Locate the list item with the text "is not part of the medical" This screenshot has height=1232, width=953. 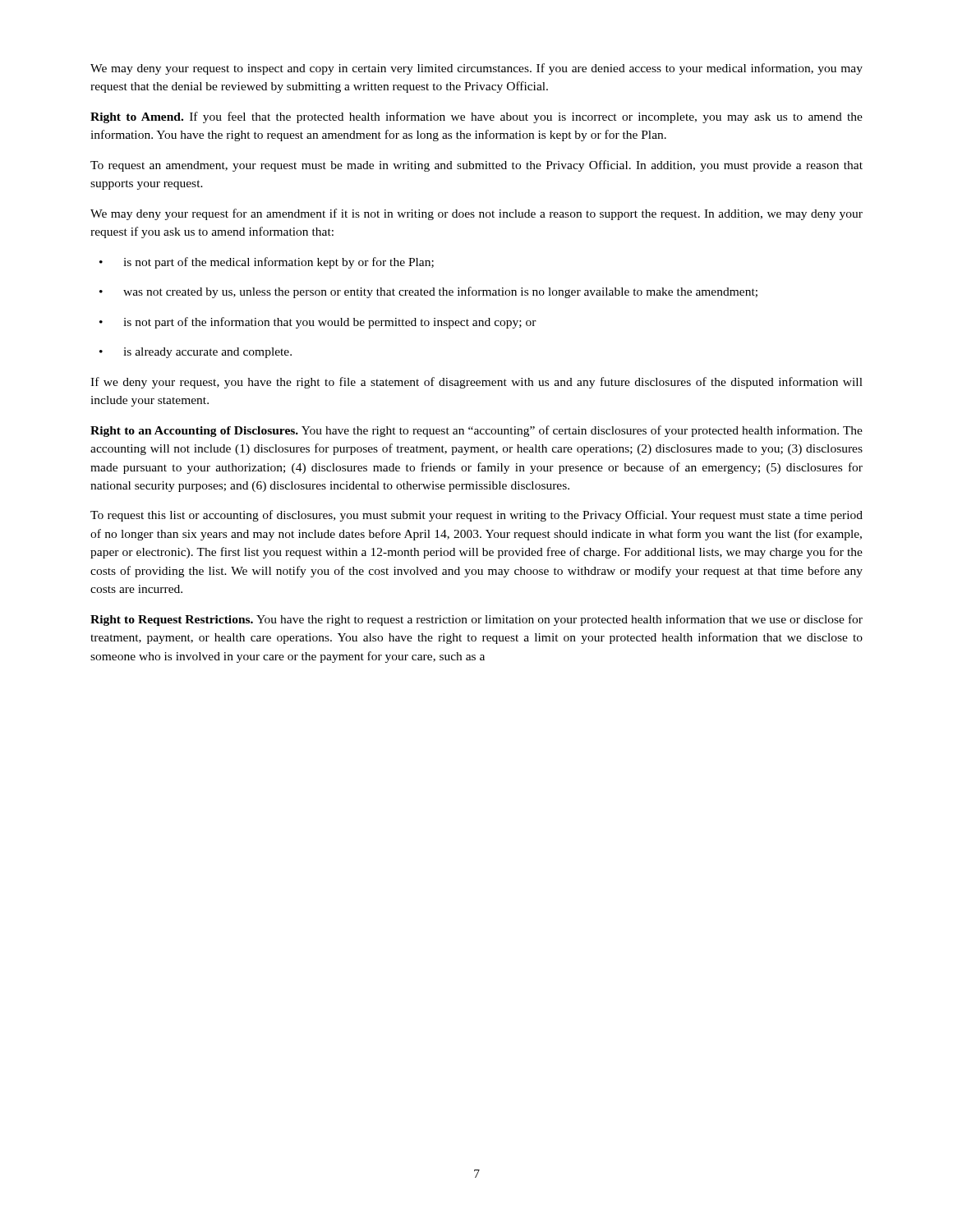267,263
